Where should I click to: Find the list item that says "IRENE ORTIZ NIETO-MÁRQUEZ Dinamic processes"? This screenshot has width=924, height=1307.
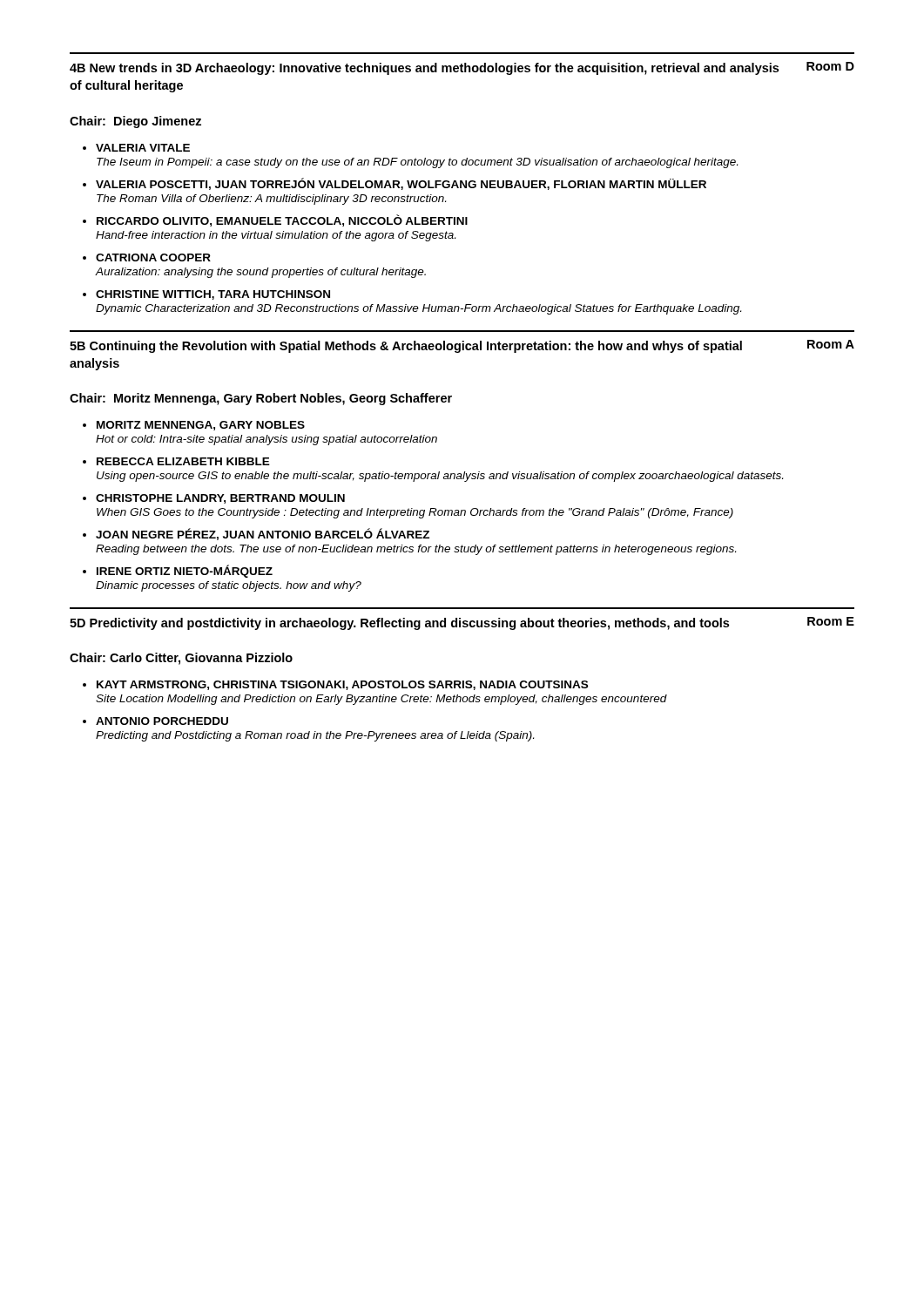pos(185,571)
